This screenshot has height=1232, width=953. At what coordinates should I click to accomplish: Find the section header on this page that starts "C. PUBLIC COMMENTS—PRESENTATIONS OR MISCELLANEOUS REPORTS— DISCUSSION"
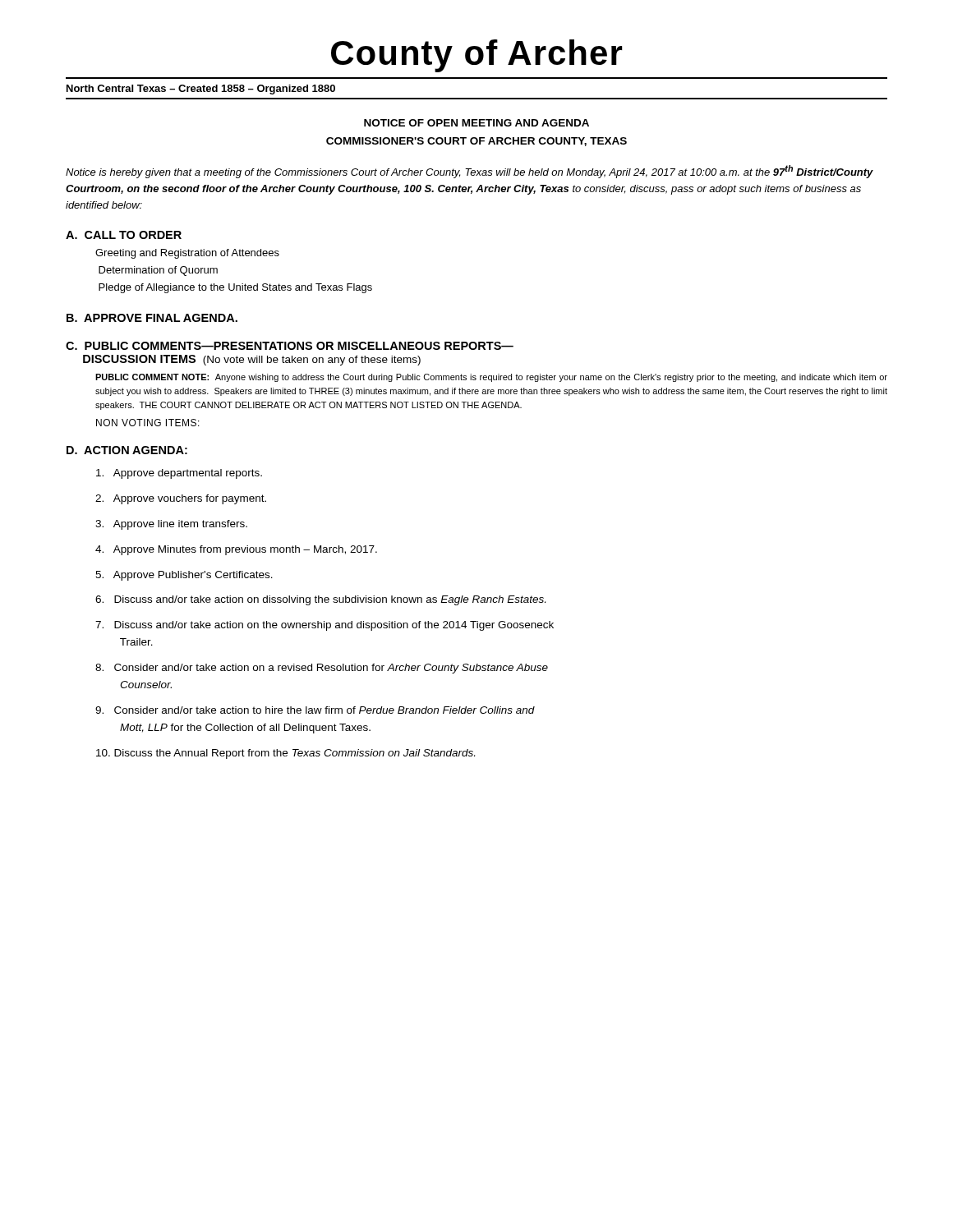pyautogui.click(x=290, y=352)
